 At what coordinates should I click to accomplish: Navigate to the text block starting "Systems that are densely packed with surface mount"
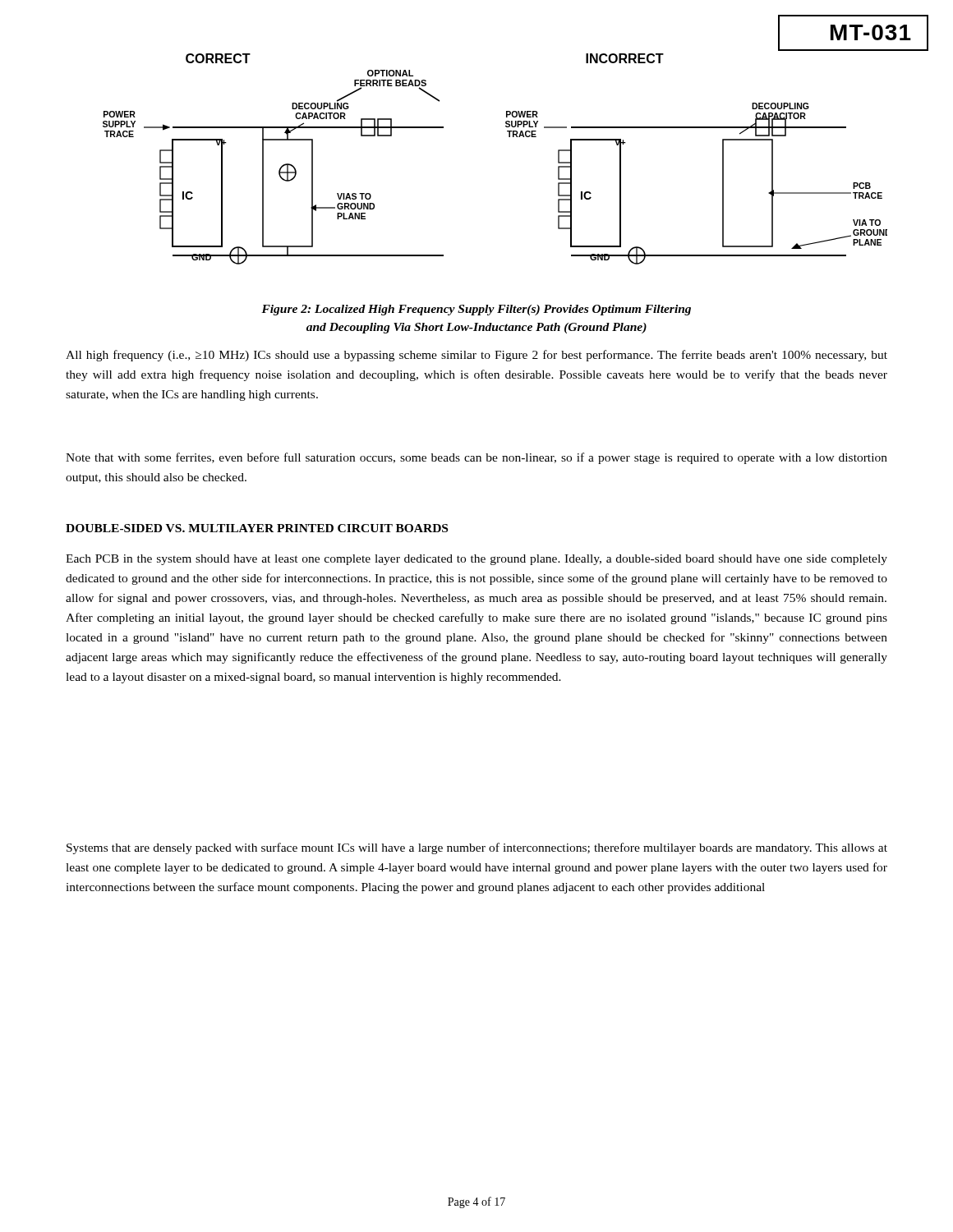point(476,867)
